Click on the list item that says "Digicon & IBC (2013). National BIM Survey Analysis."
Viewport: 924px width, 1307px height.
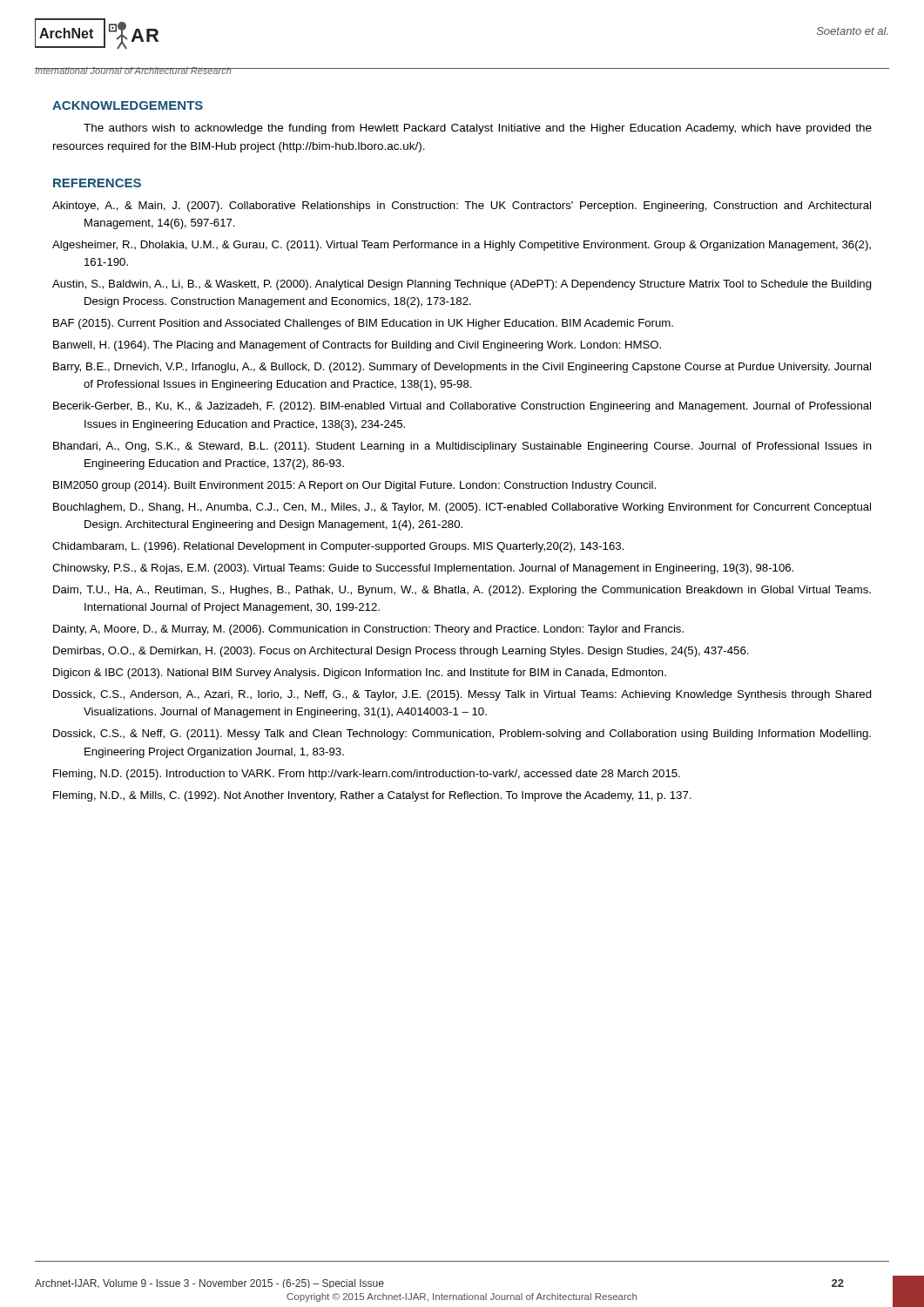point(360,672)
